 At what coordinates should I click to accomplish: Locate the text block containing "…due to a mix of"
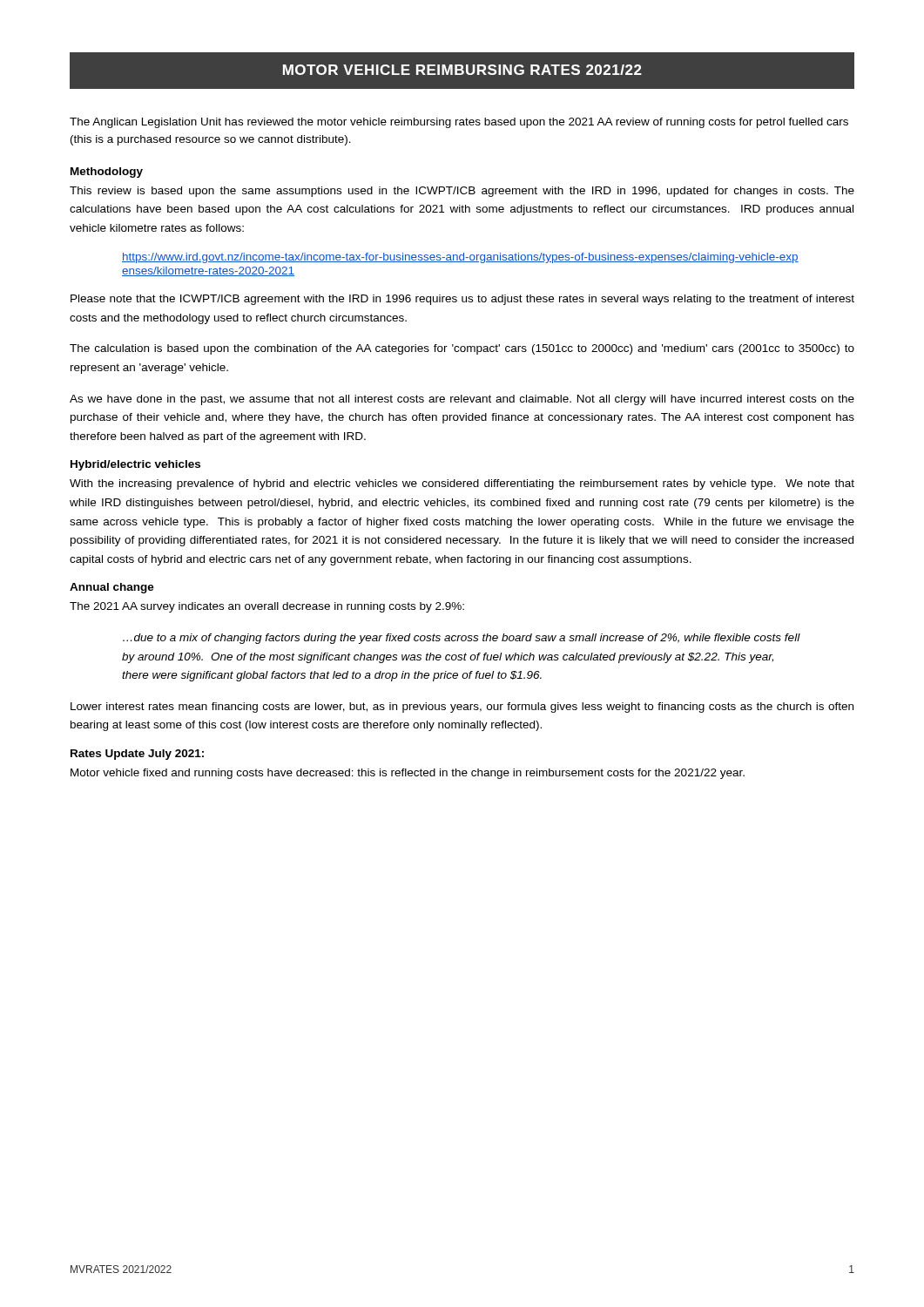click(461, 656)
